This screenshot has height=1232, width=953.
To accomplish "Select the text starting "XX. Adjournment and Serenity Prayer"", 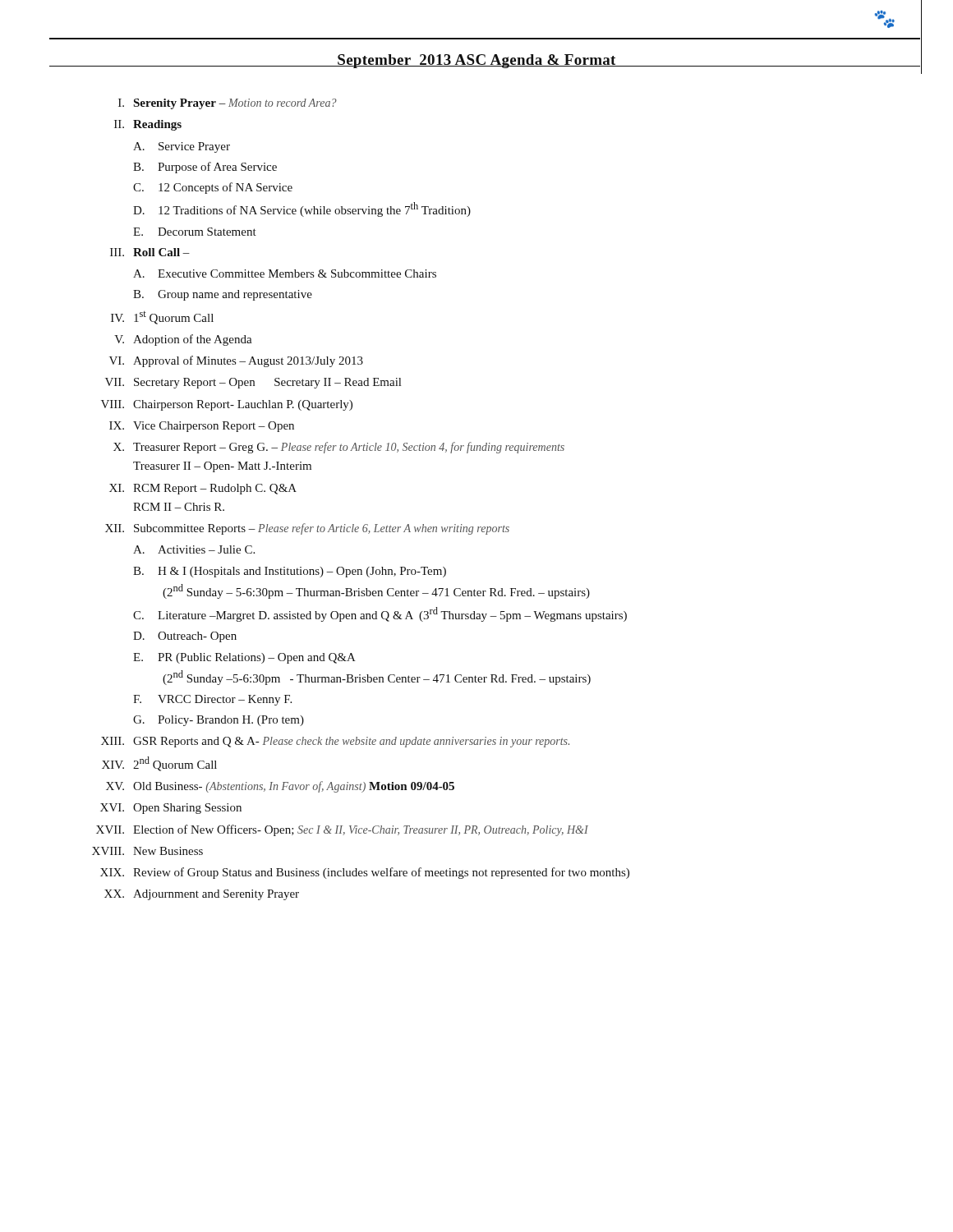I will pos(202,895).
